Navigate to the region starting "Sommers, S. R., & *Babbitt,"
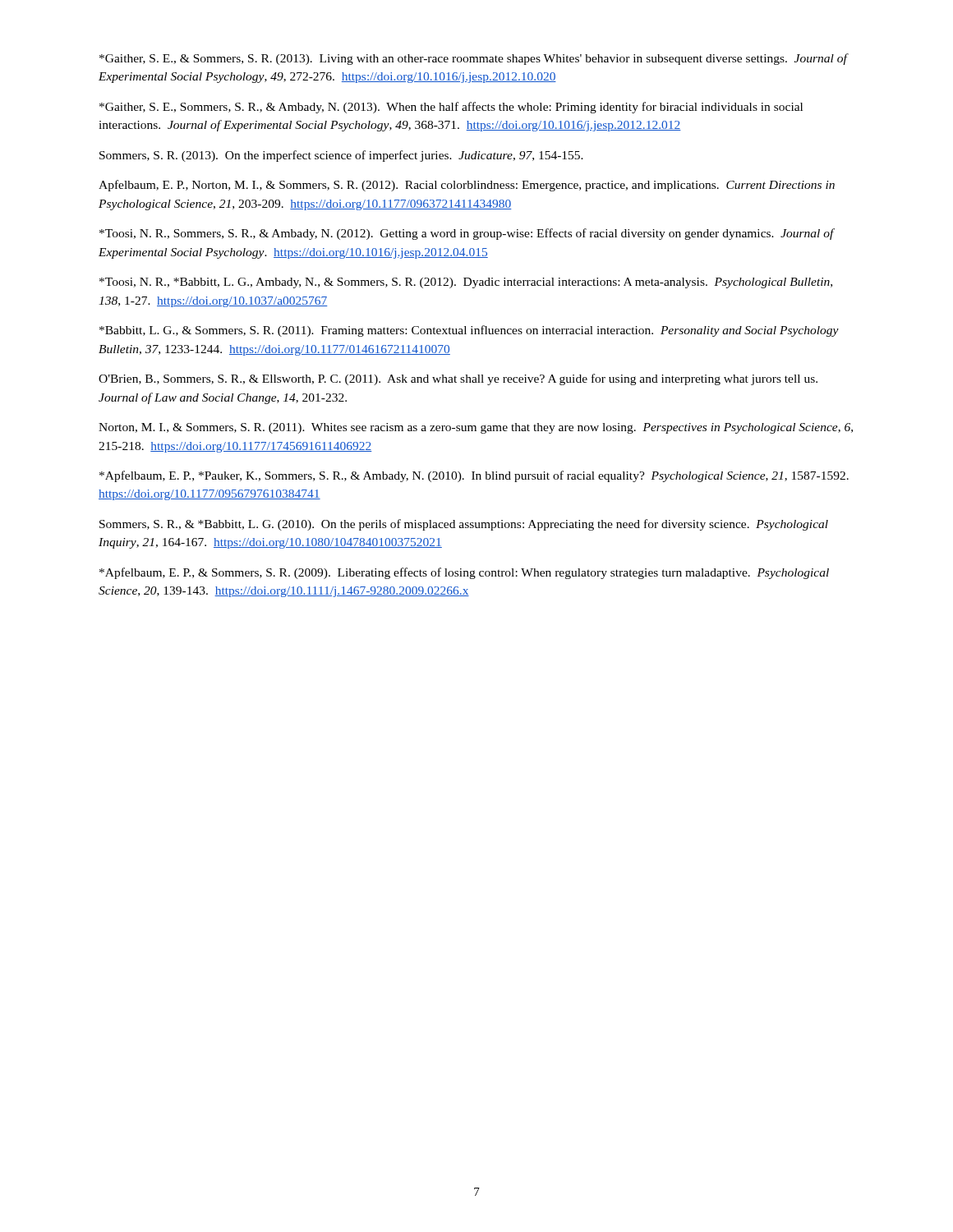The width and height of the screenshot is (953, 1232). click(463, 533)
